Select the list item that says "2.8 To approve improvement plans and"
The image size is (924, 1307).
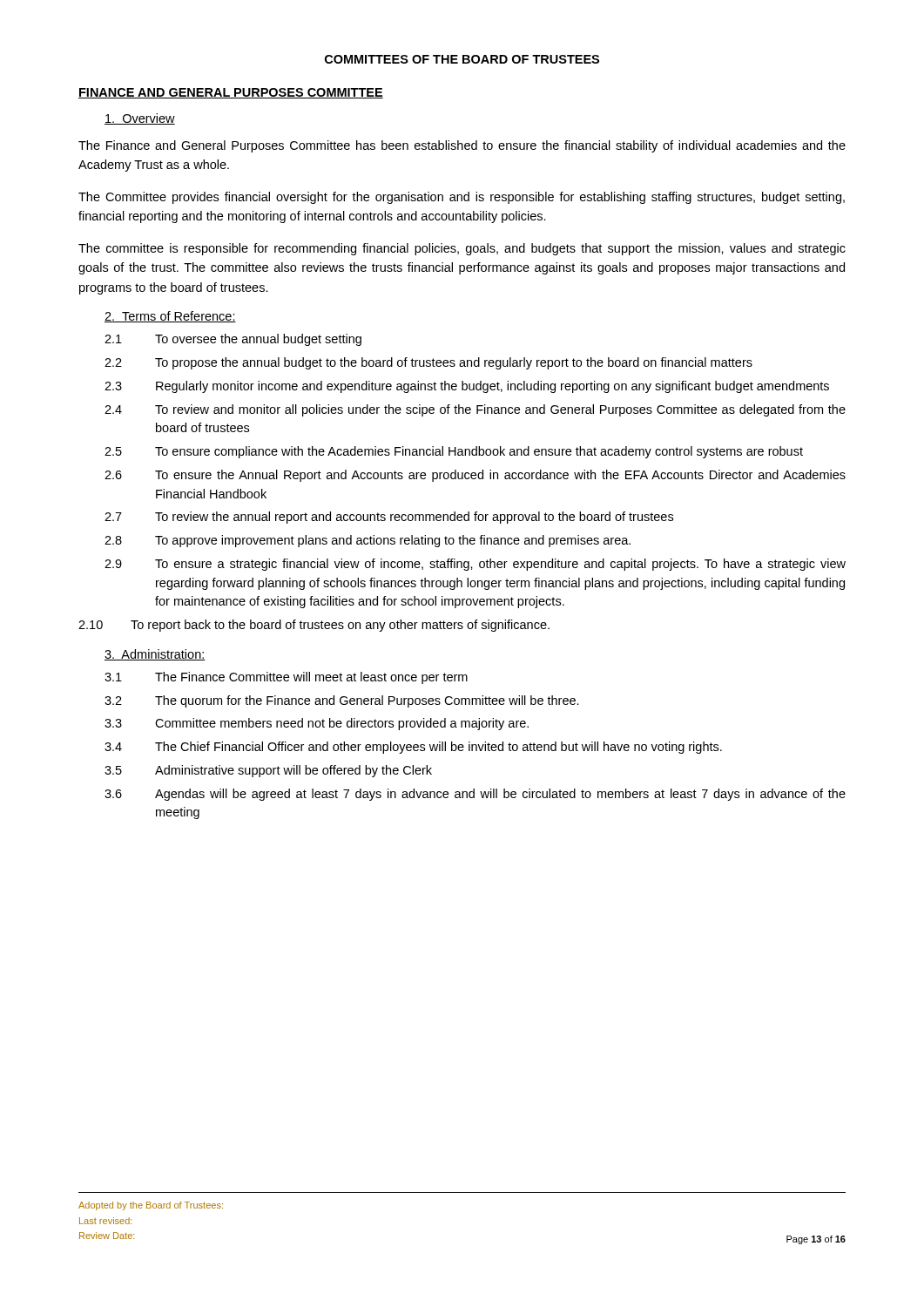462,541
